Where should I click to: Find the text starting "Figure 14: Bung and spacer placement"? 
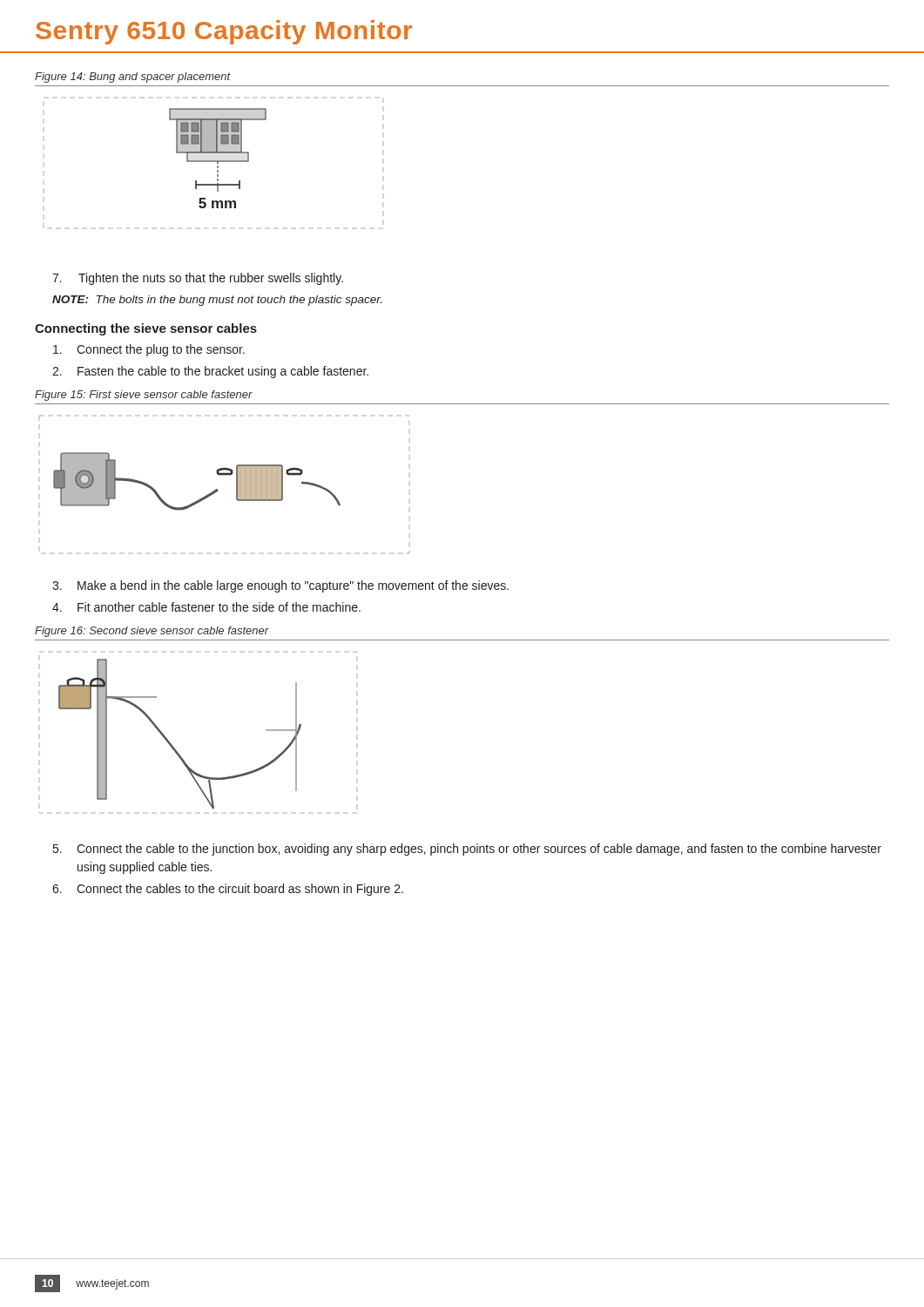click(x=132, y=76)
